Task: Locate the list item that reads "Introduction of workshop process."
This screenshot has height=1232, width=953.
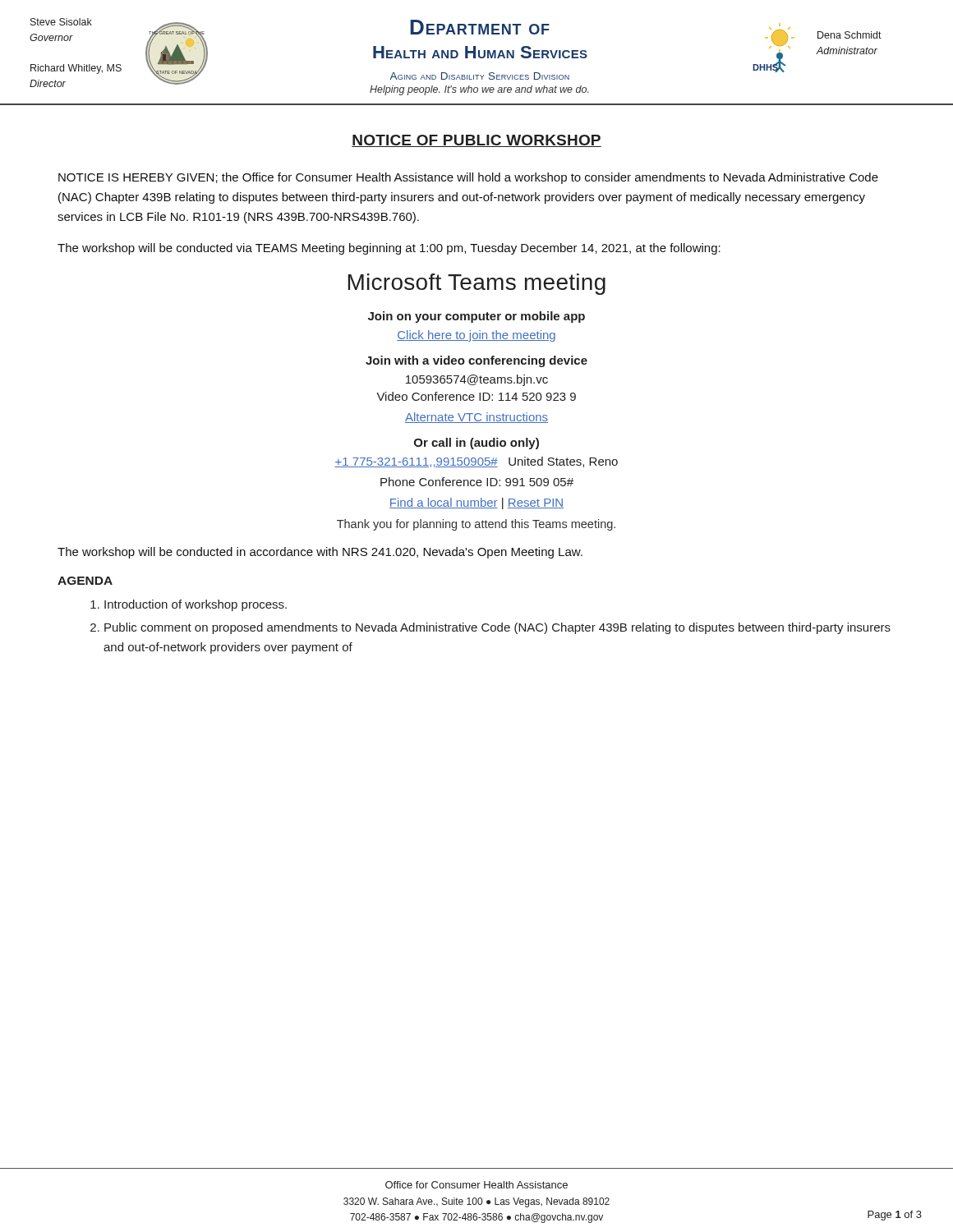Action: [196, 604]
